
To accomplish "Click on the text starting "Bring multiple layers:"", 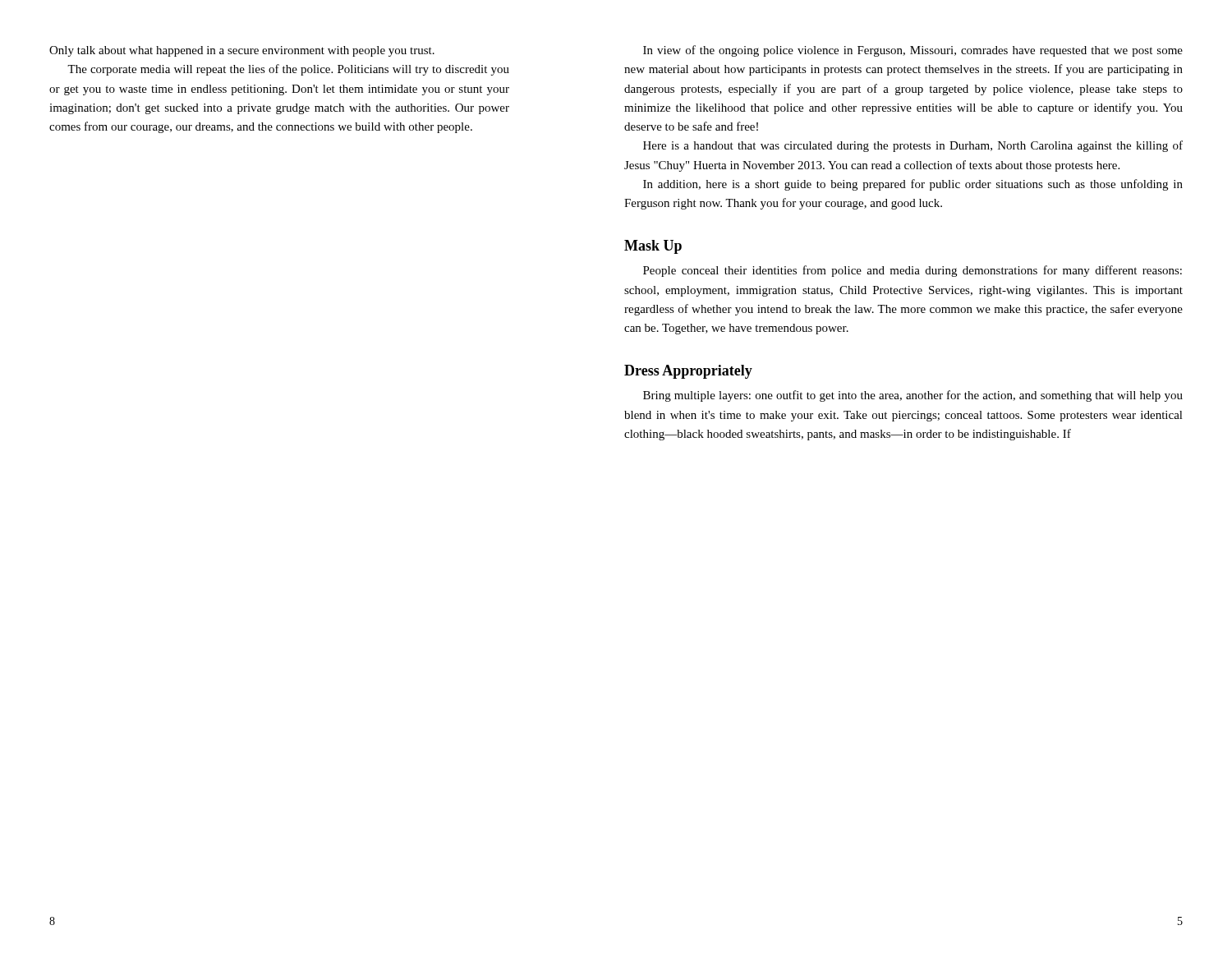I will tap(903, 415).
